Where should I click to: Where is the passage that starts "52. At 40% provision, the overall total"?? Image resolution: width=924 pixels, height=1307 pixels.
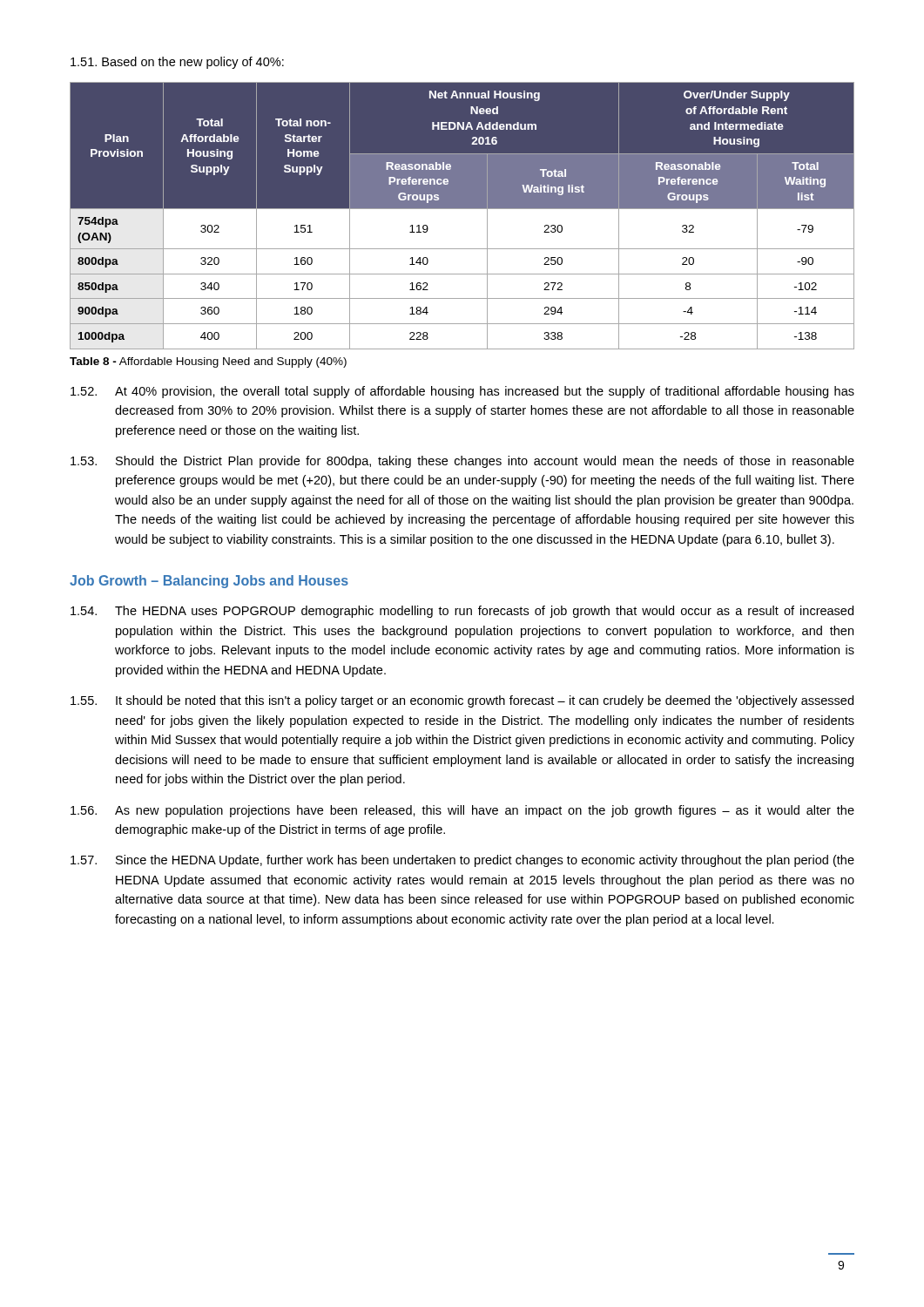pyautogui.click(x=462, y=411)
